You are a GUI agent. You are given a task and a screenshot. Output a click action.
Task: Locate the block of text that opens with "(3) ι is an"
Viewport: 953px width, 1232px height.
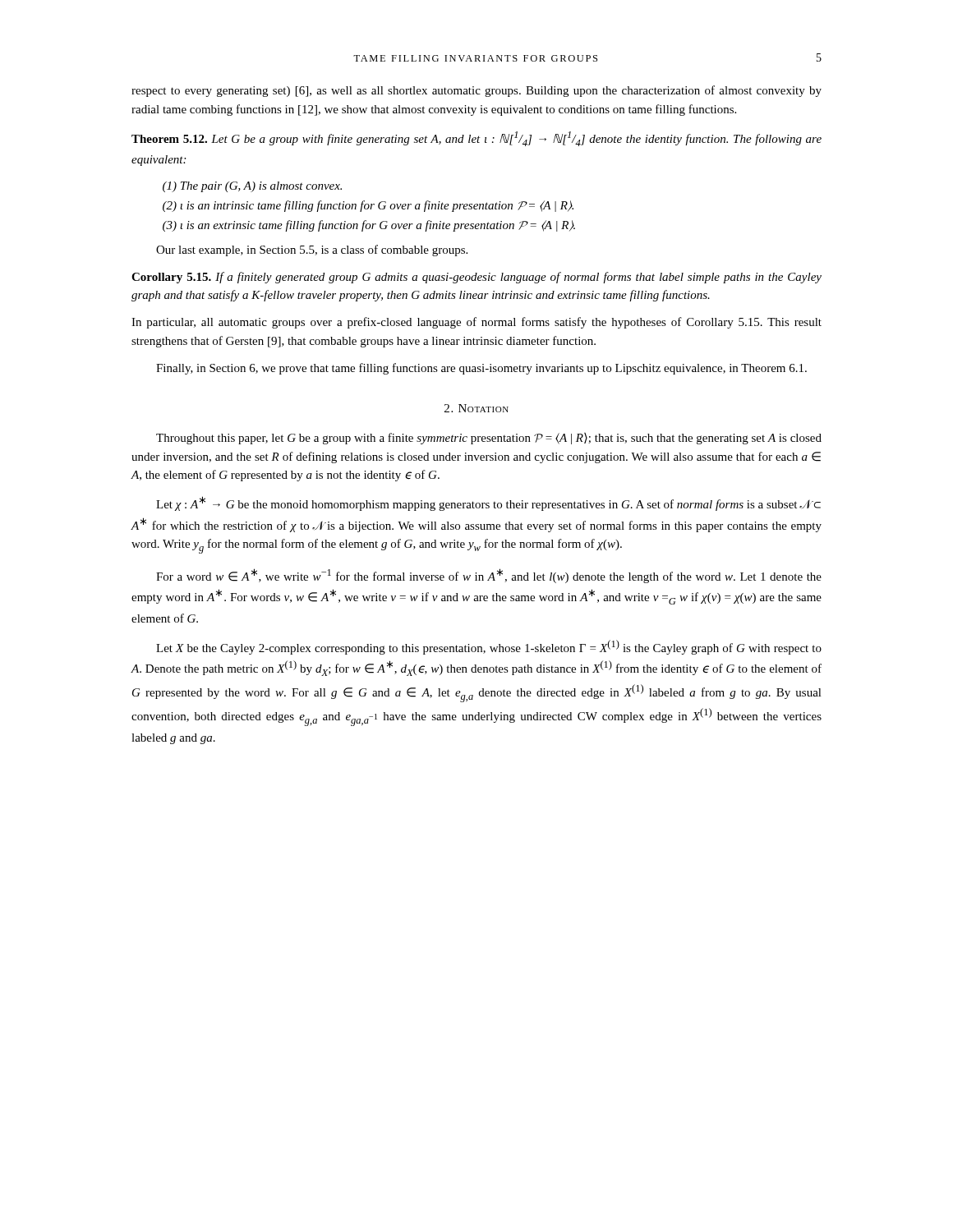pyautogui.click(x=492, y=225)
